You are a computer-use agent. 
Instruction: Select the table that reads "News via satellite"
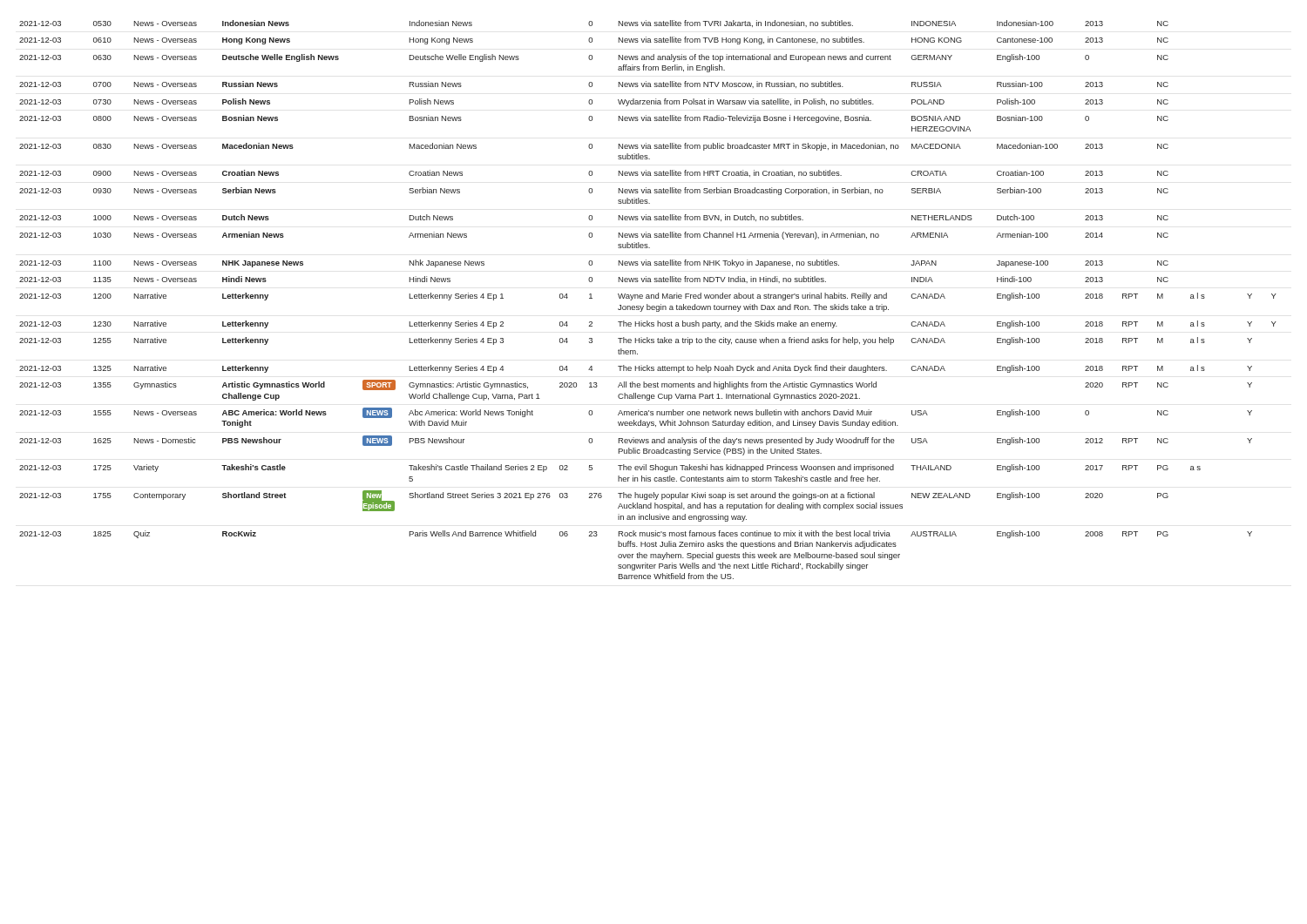pos(654,301)
